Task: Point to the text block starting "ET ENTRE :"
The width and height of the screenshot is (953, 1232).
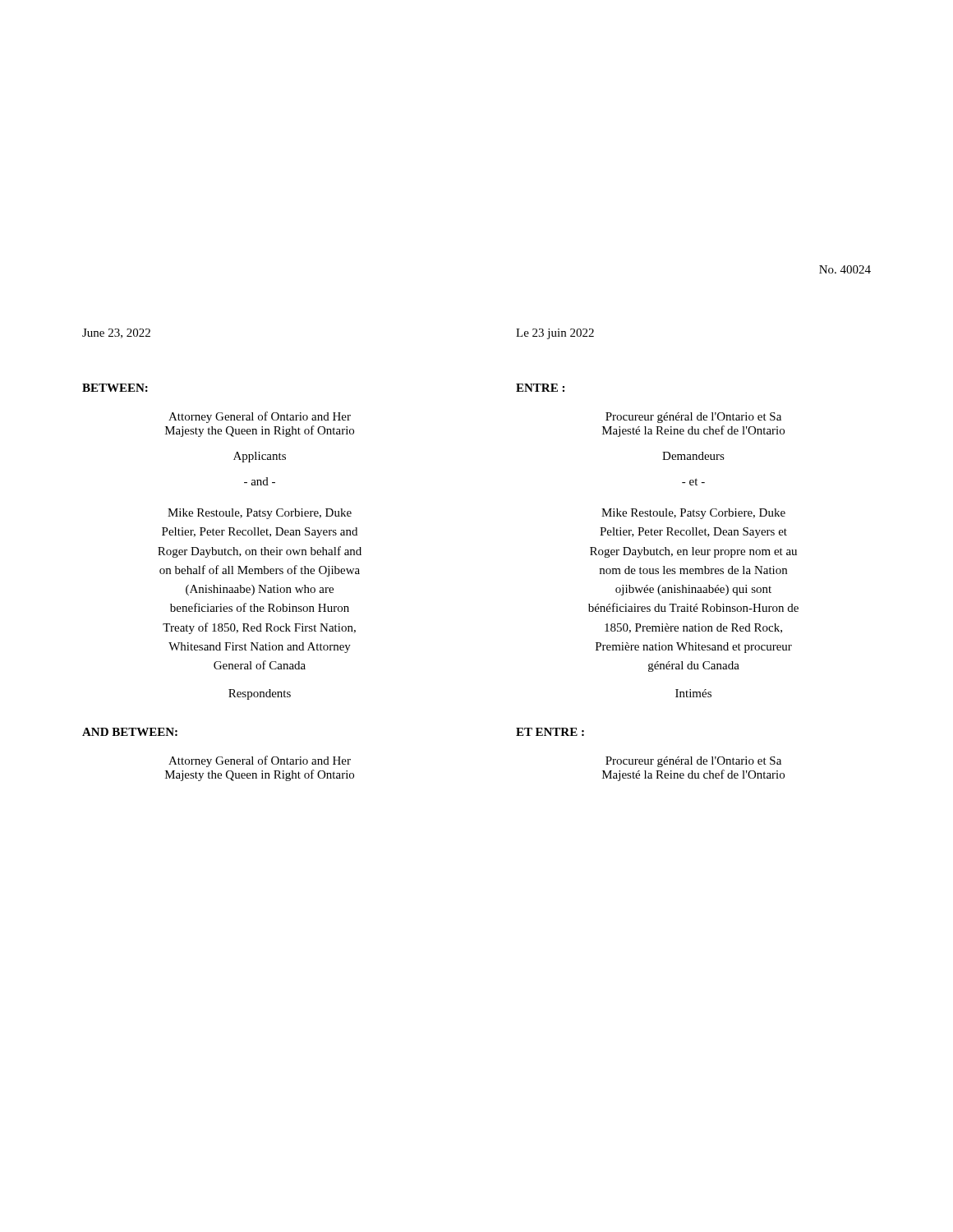Action: click(550, 732)
